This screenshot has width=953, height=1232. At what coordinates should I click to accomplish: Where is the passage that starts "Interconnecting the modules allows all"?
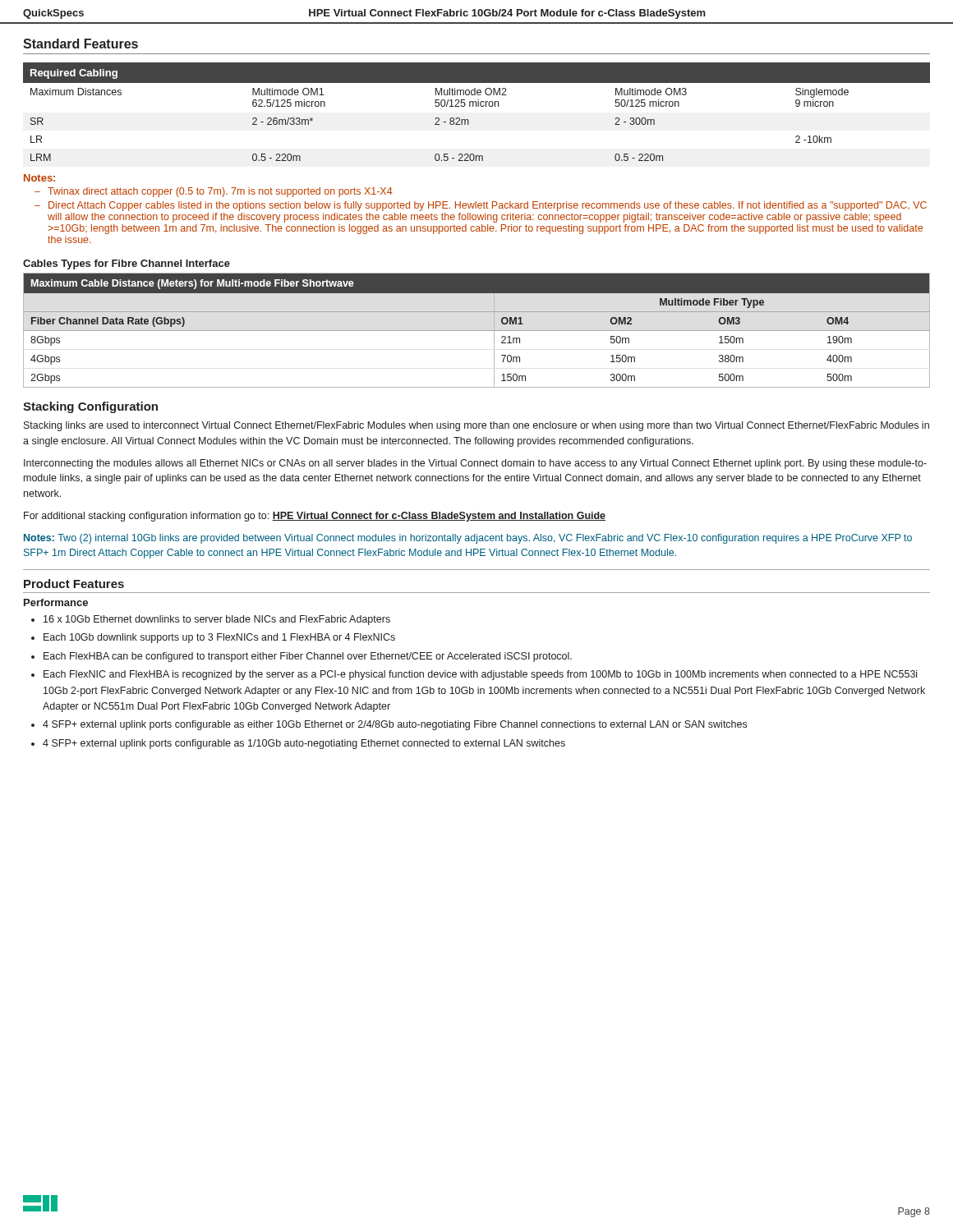[475, 478]
